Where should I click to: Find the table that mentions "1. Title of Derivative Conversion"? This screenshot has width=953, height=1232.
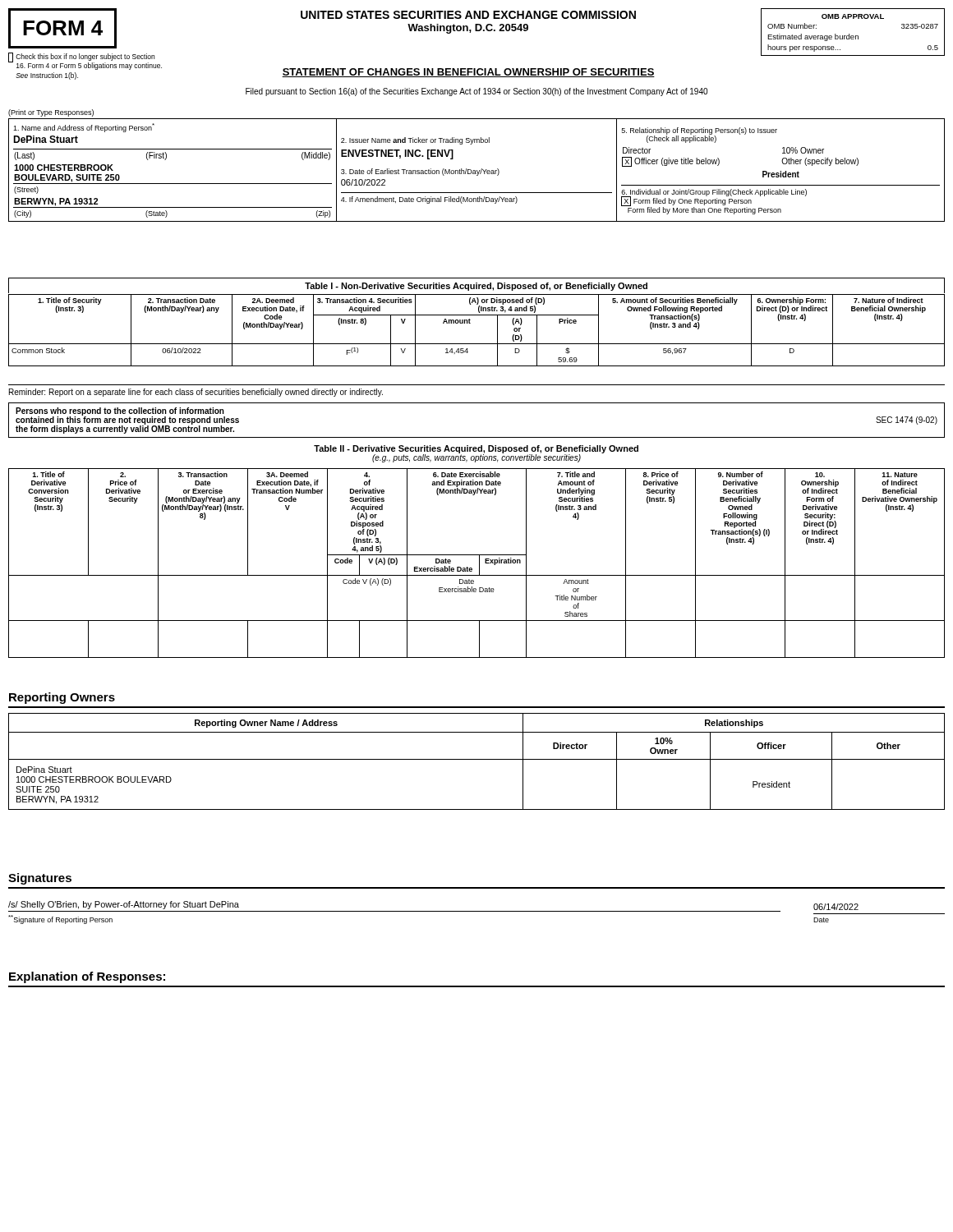pyautogui.click(x=476, y=563)
